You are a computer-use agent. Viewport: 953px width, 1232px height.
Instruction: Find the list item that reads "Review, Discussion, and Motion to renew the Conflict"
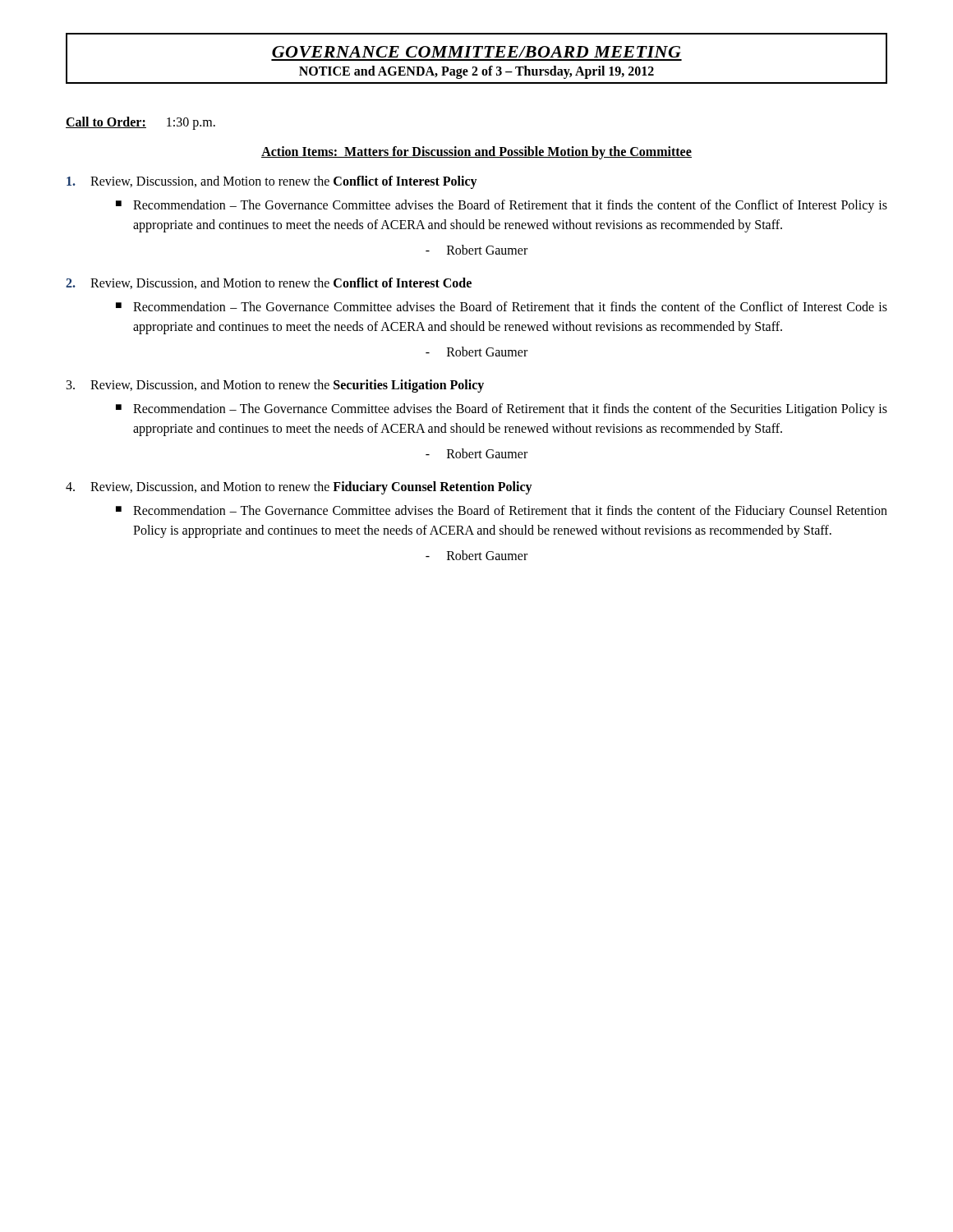click(476, 216)
